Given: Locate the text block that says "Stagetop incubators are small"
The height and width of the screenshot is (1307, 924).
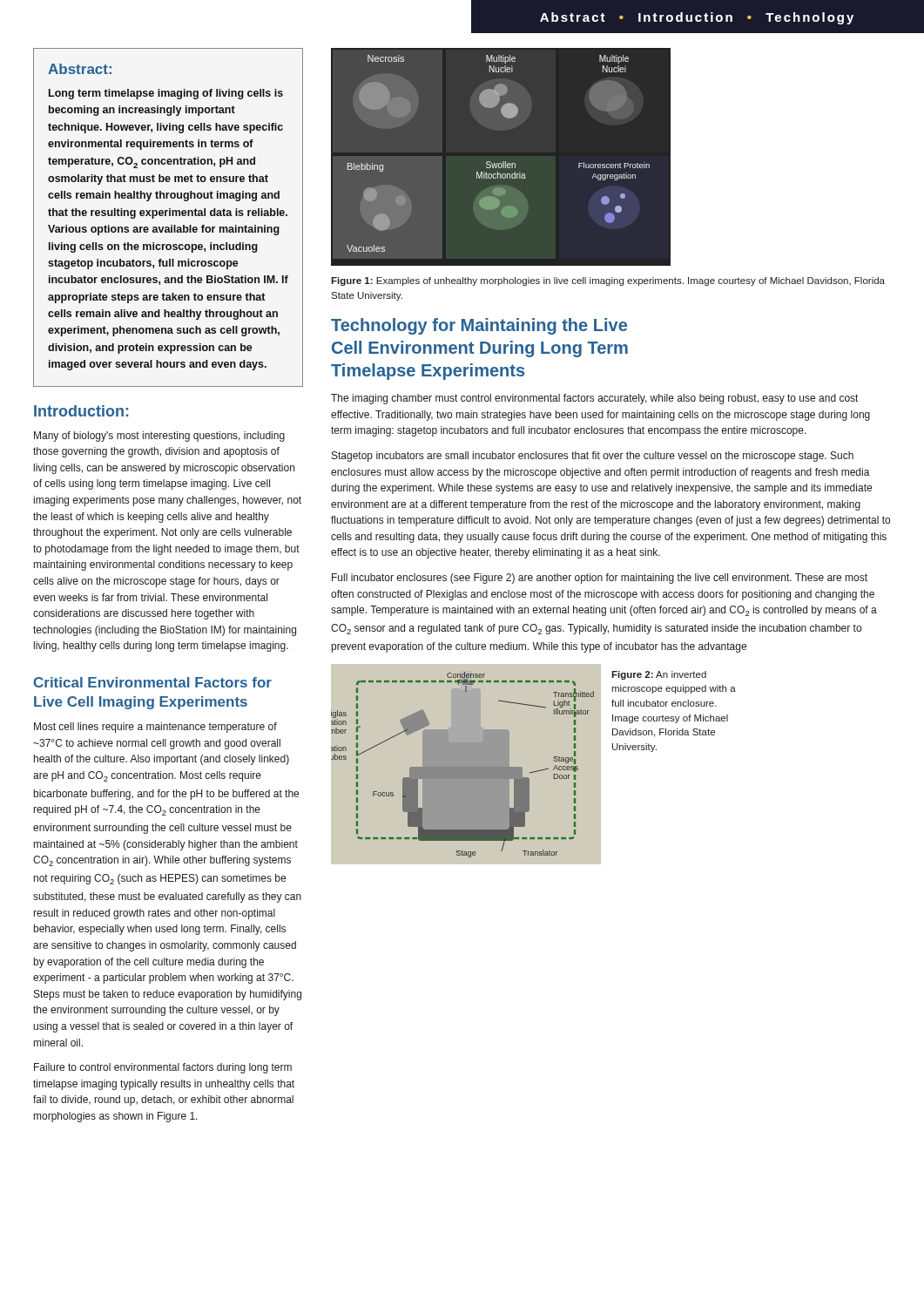Looking at the screenshot, I should 611,504.
